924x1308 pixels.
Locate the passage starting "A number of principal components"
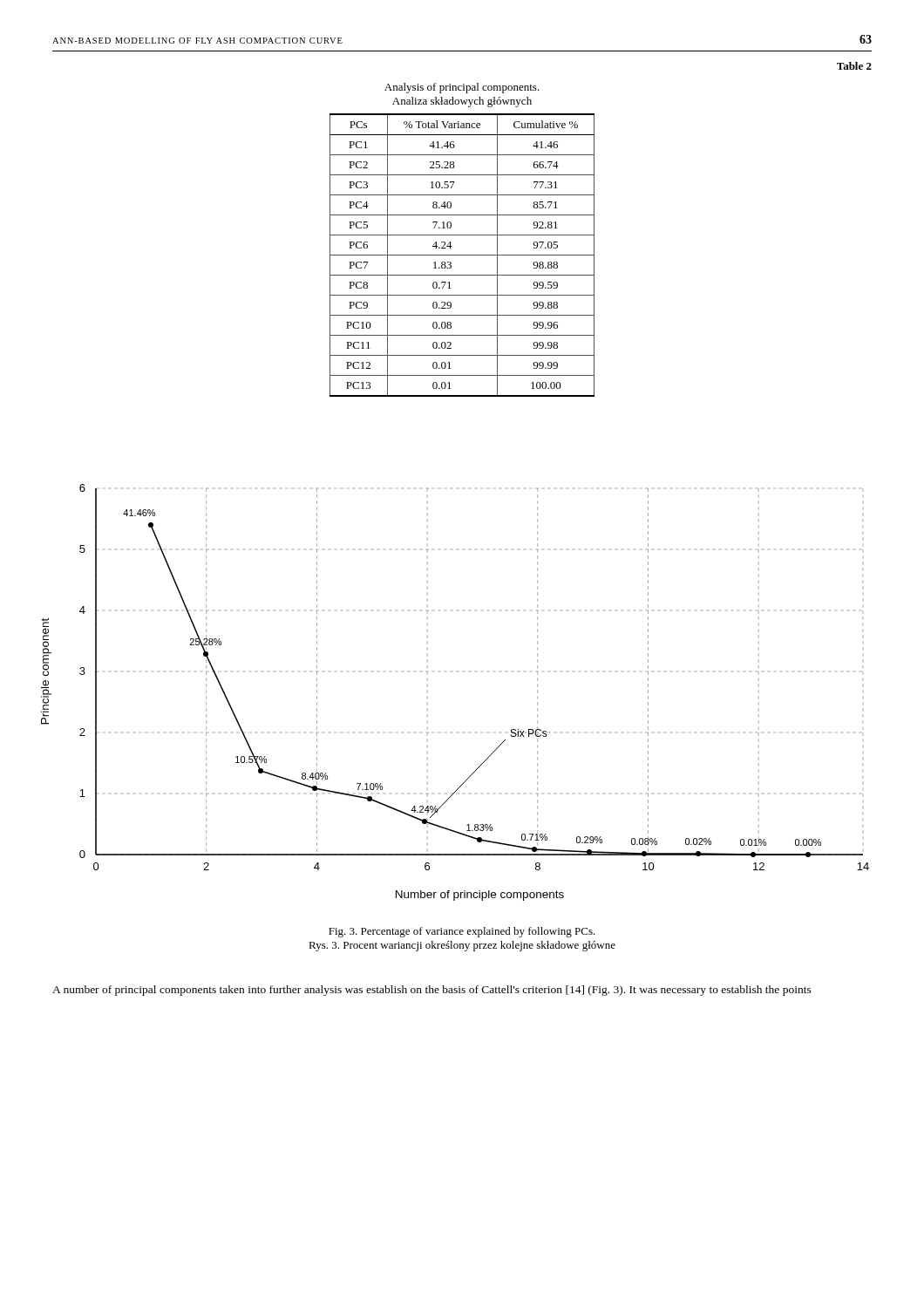point(462,989)
